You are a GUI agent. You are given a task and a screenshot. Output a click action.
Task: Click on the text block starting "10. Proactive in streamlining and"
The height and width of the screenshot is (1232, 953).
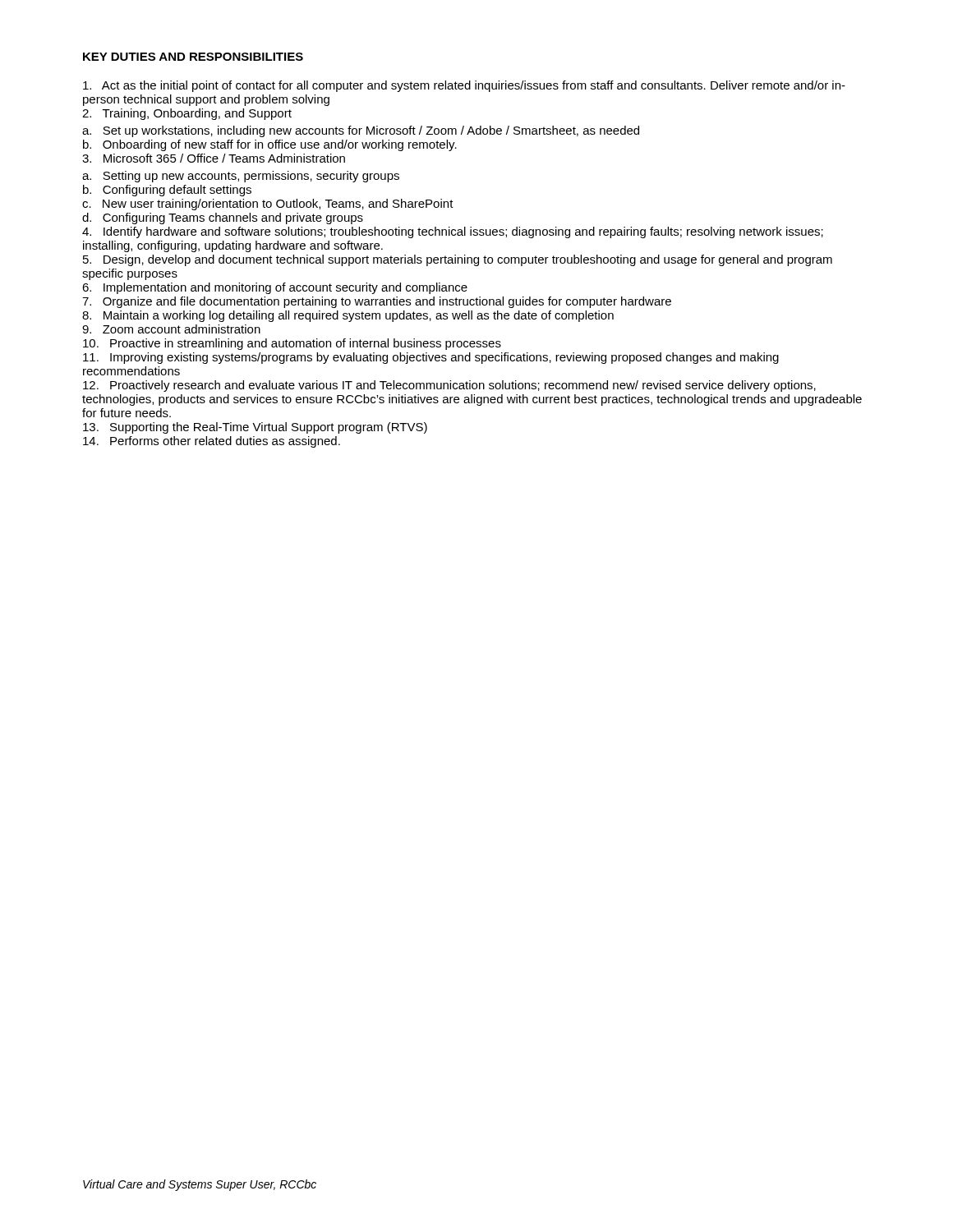pos(476,343)
